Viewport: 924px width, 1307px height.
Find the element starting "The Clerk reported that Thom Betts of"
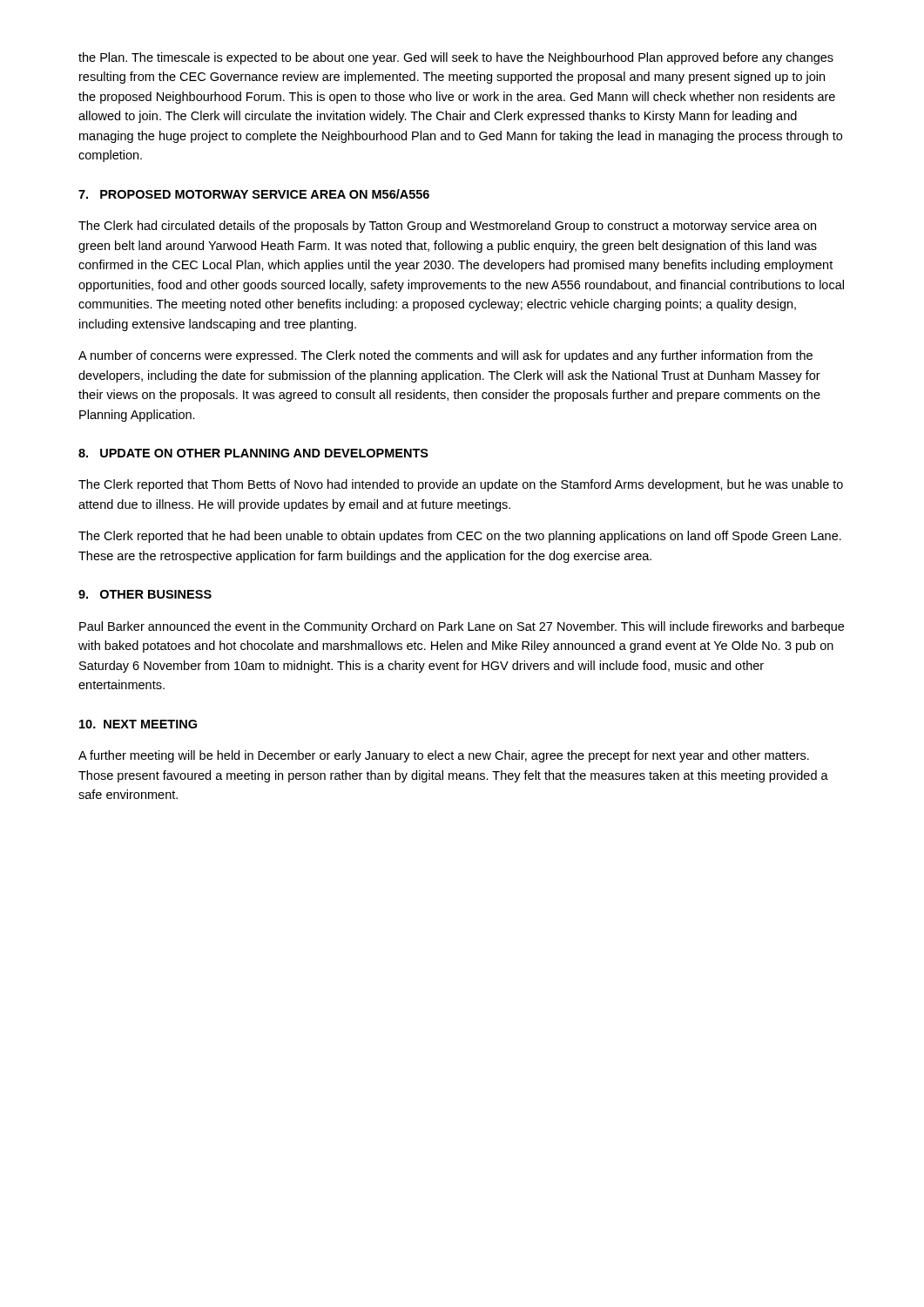click(462, 495)
